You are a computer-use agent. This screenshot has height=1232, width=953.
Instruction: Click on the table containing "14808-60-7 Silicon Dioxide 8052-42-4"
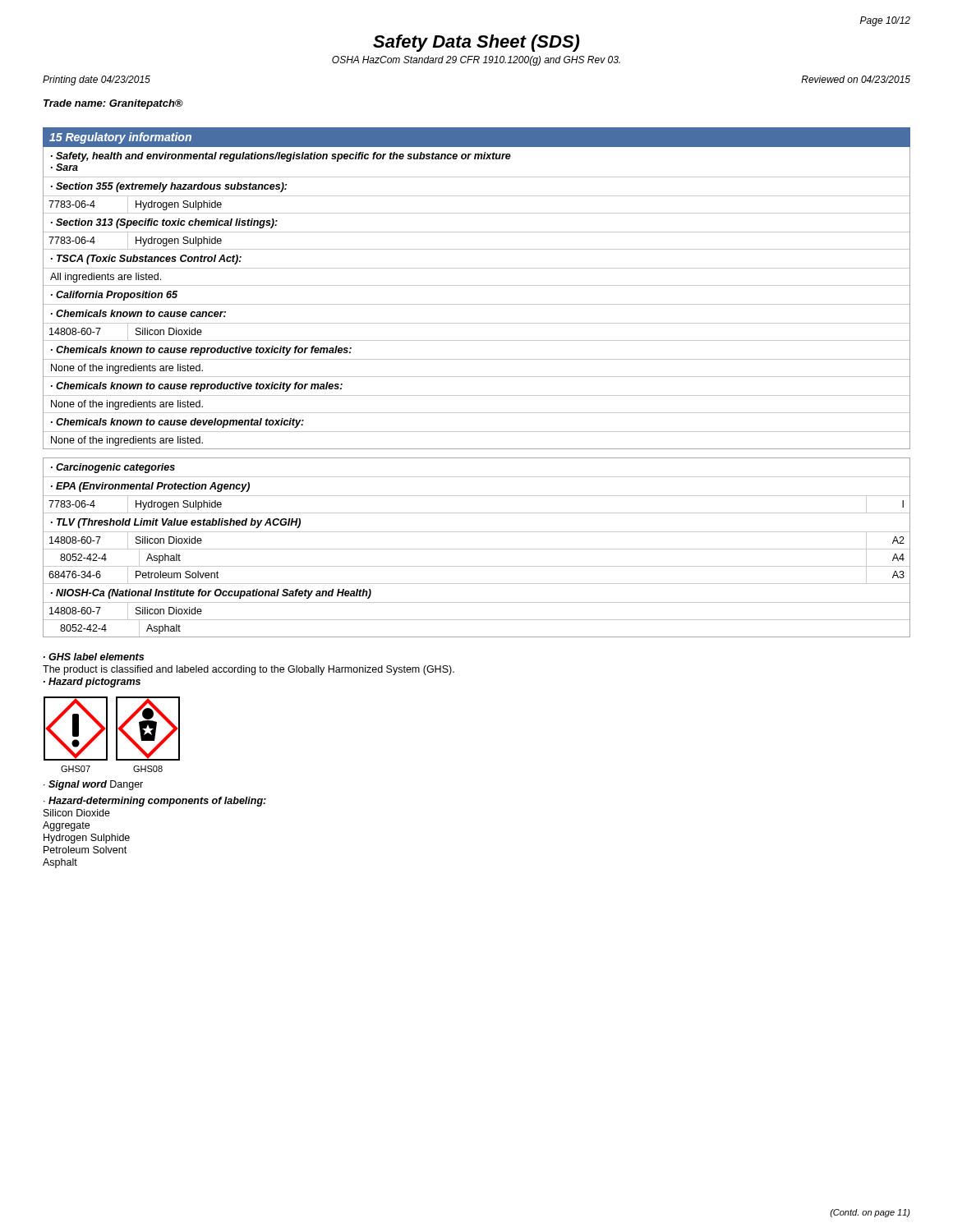click(476, 620)
